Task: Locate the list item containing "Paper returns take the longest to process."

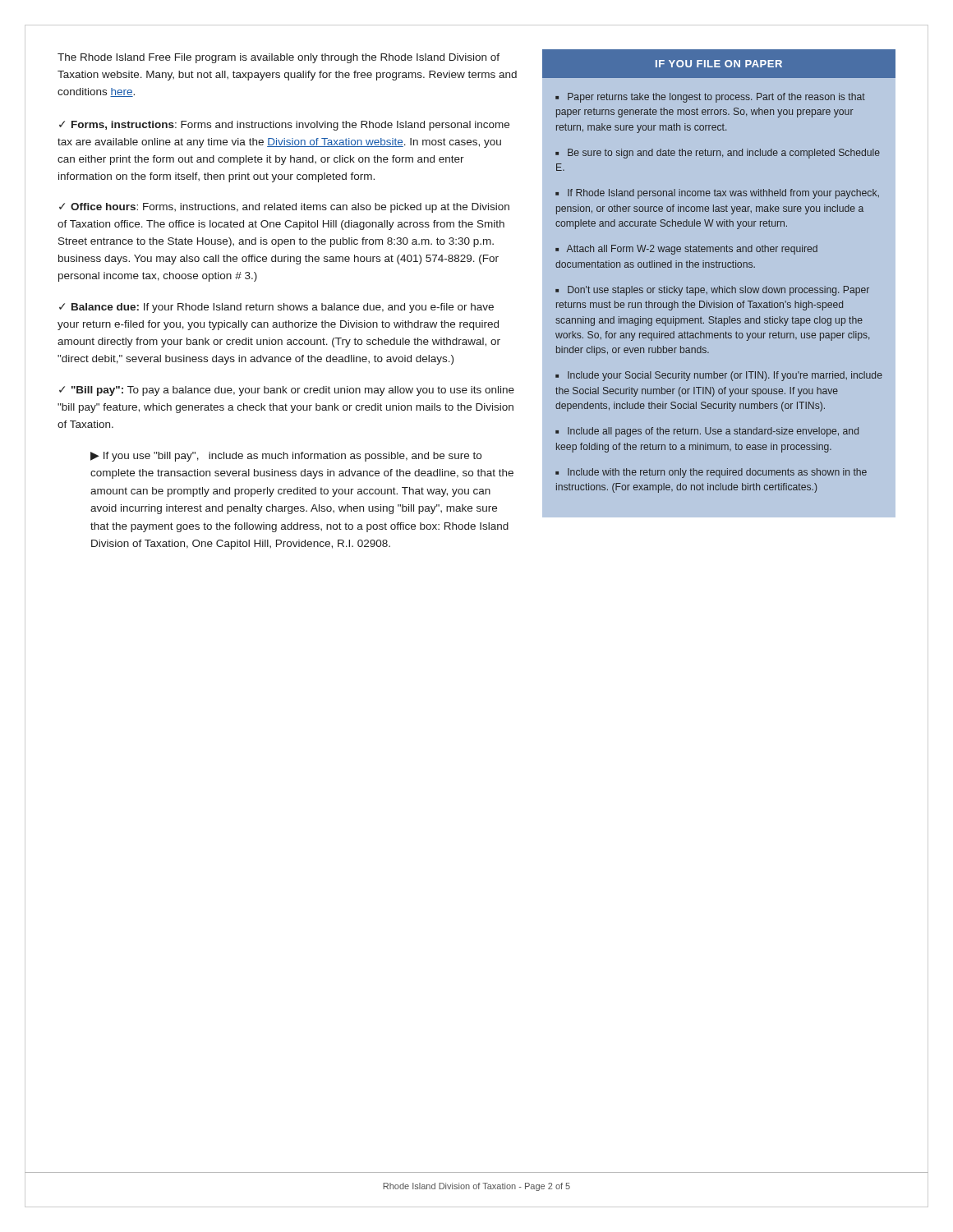Action: [x=710, y=112]
